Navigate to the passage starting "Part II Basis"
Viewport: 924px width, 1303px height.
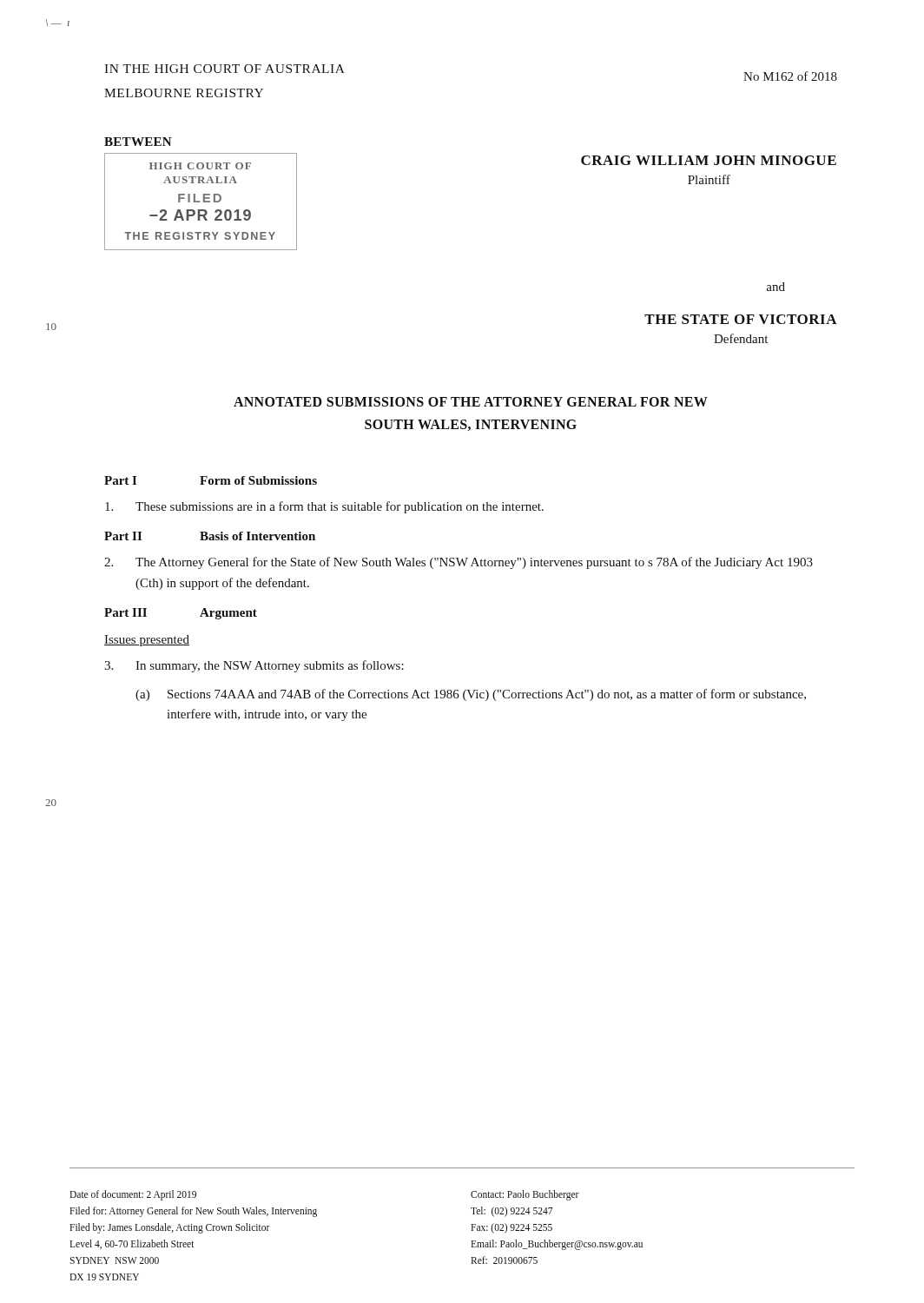click(x=210, y=537)
